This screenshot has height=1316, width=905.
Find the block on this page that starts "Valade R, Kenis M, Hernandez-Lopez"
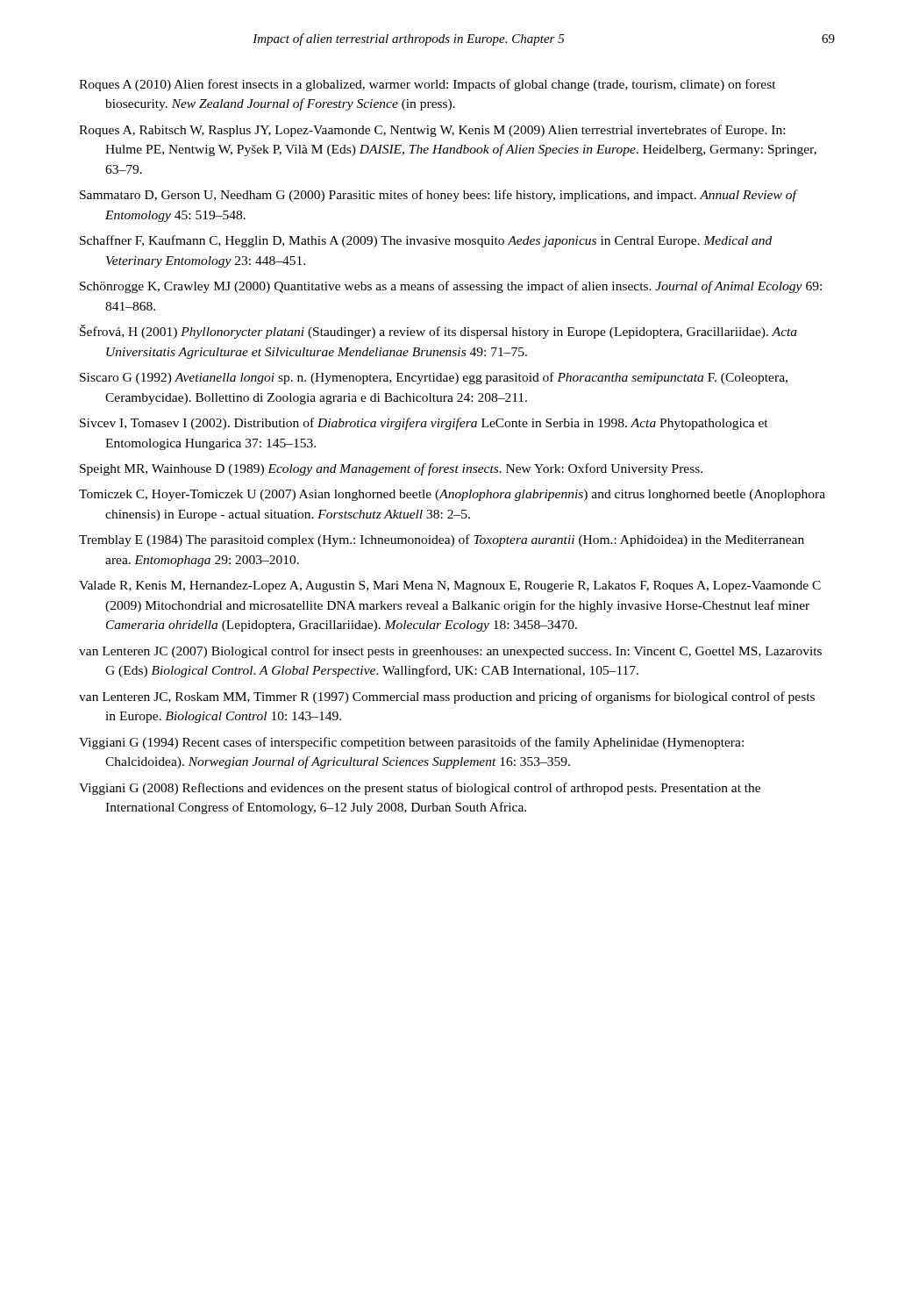[x=450, y=605]
